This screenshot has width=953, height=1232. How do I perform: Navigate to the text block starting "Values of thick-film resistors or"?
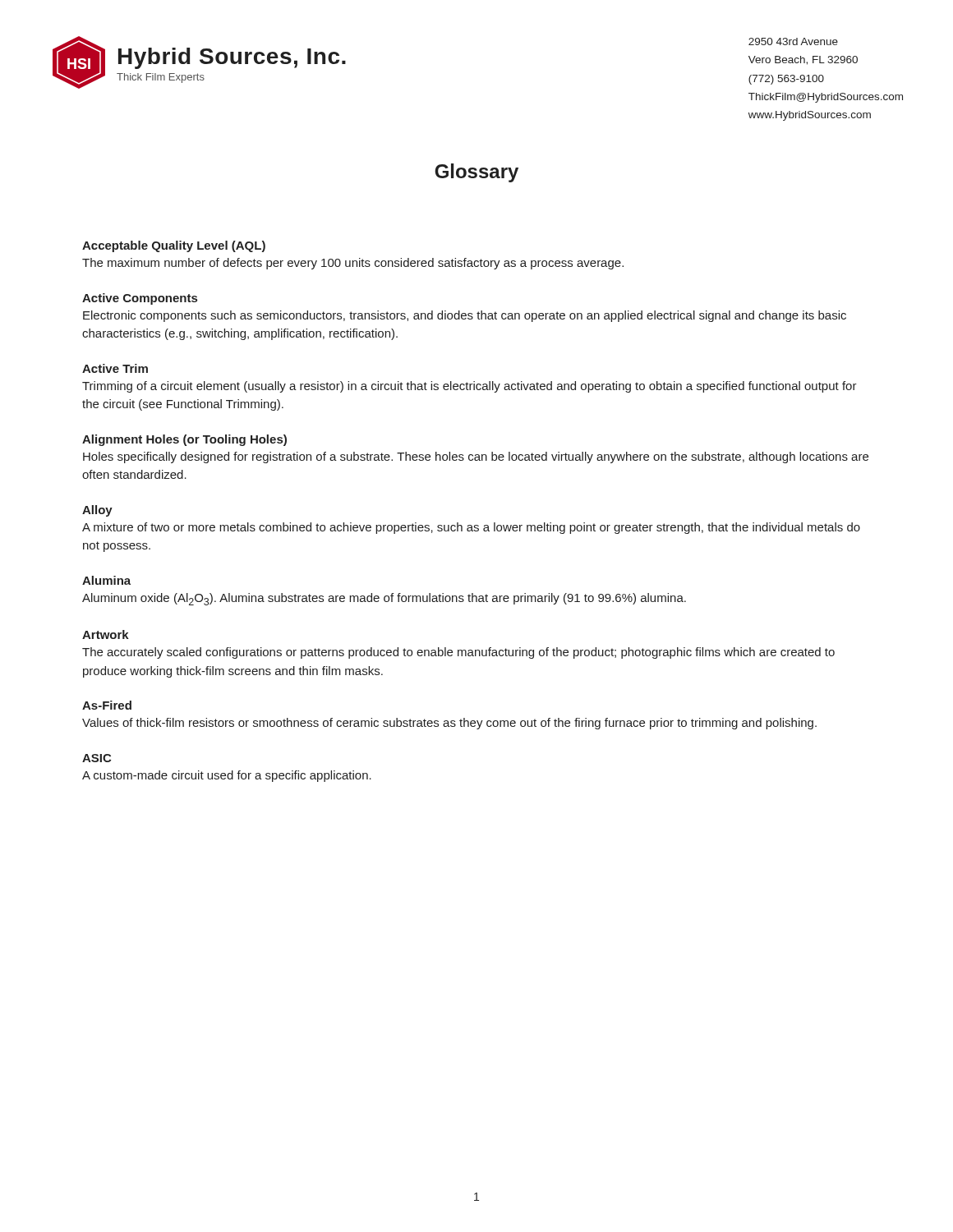pos(450,723)
